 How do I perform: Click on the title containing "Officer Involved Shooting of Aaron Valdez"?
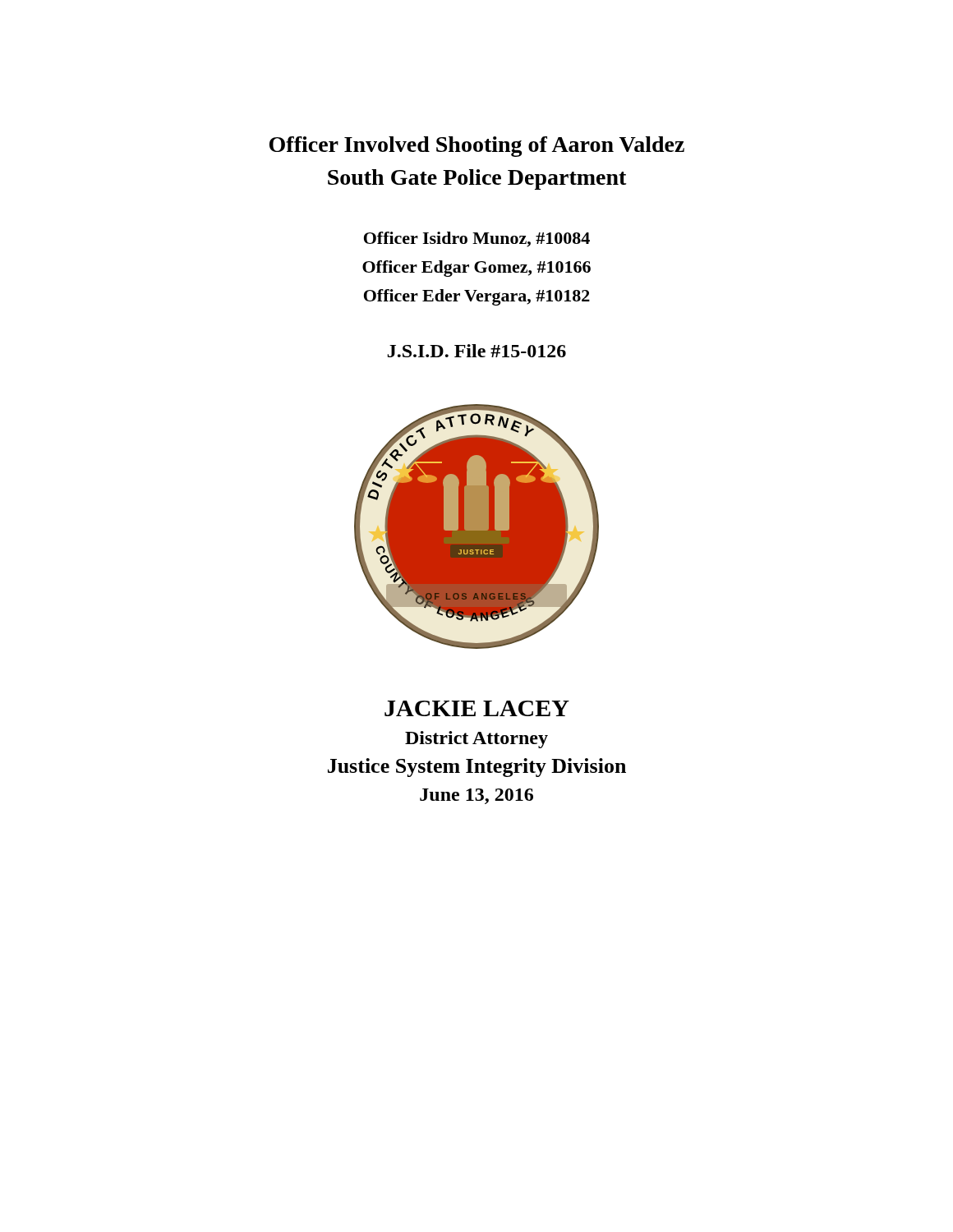476,144
